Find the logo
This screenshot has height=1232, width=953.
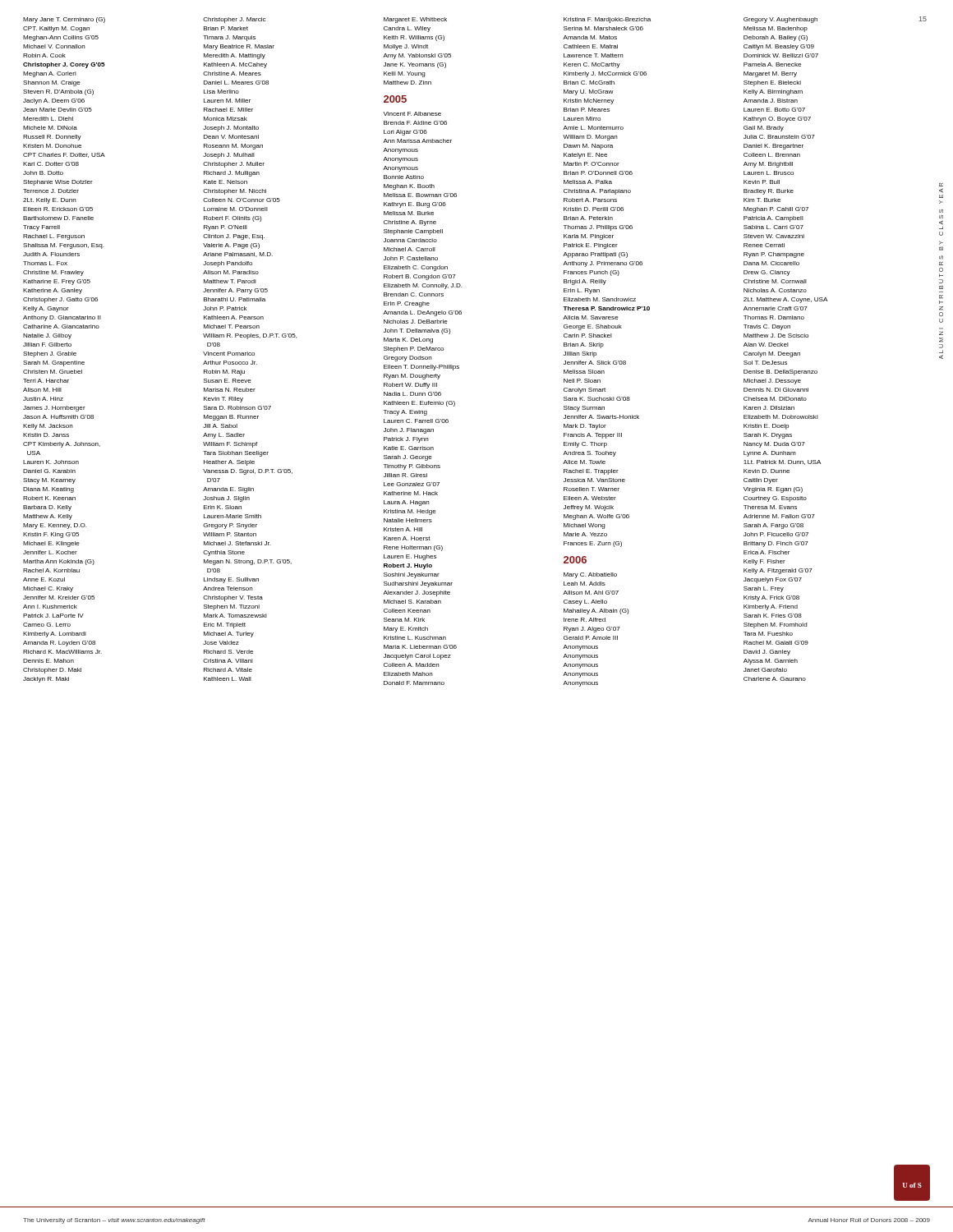(x=912, y=1183)
